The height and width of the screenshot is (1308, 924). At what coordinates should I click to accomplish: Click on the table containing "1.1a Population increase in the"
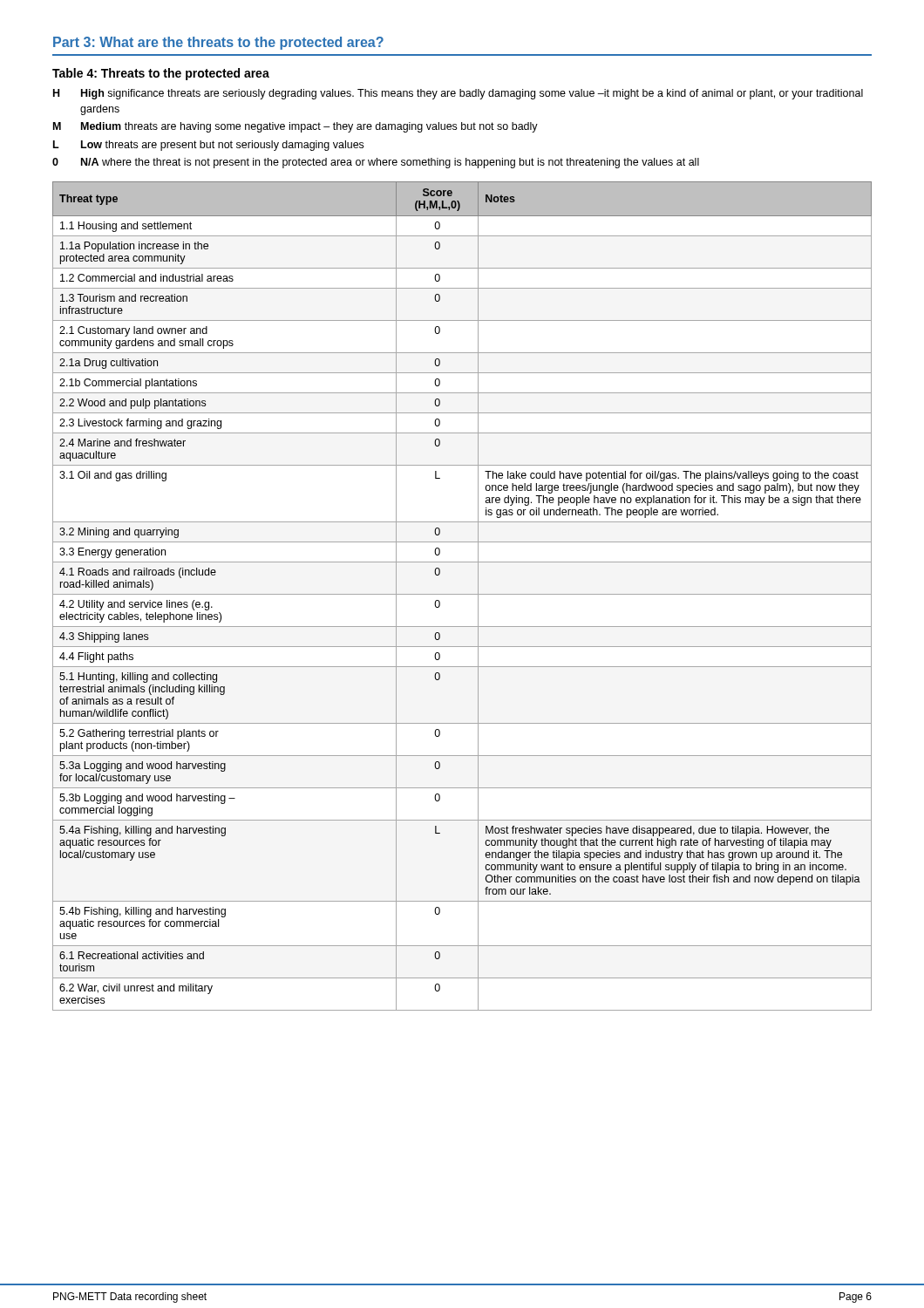click(x=462, y=596)
